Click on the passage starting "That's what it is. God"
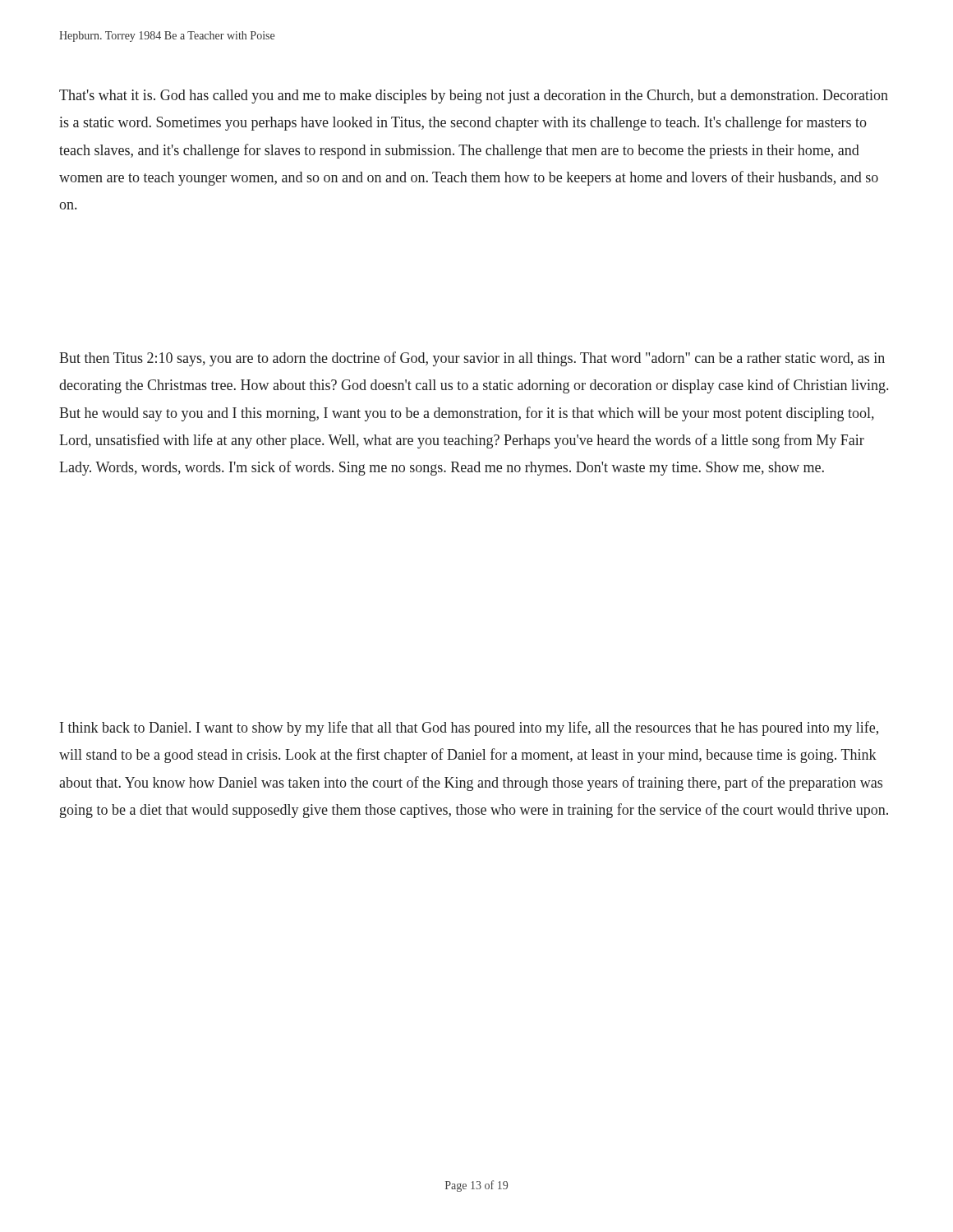The height and width of the screenshot is (1232, 953). [474, 150]
